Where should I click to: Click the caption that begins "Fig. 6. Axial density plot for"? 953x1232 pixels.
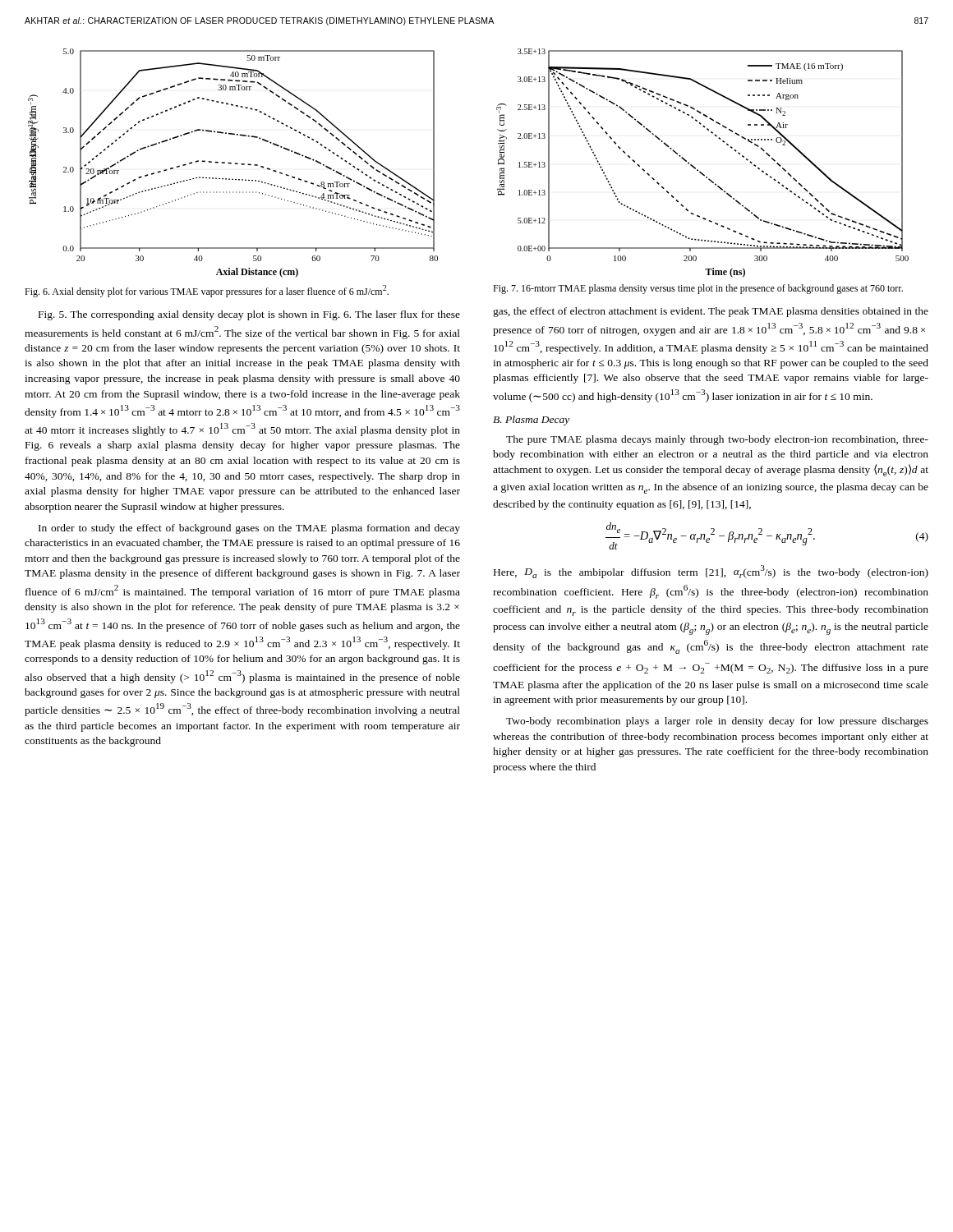click(207, 290)
